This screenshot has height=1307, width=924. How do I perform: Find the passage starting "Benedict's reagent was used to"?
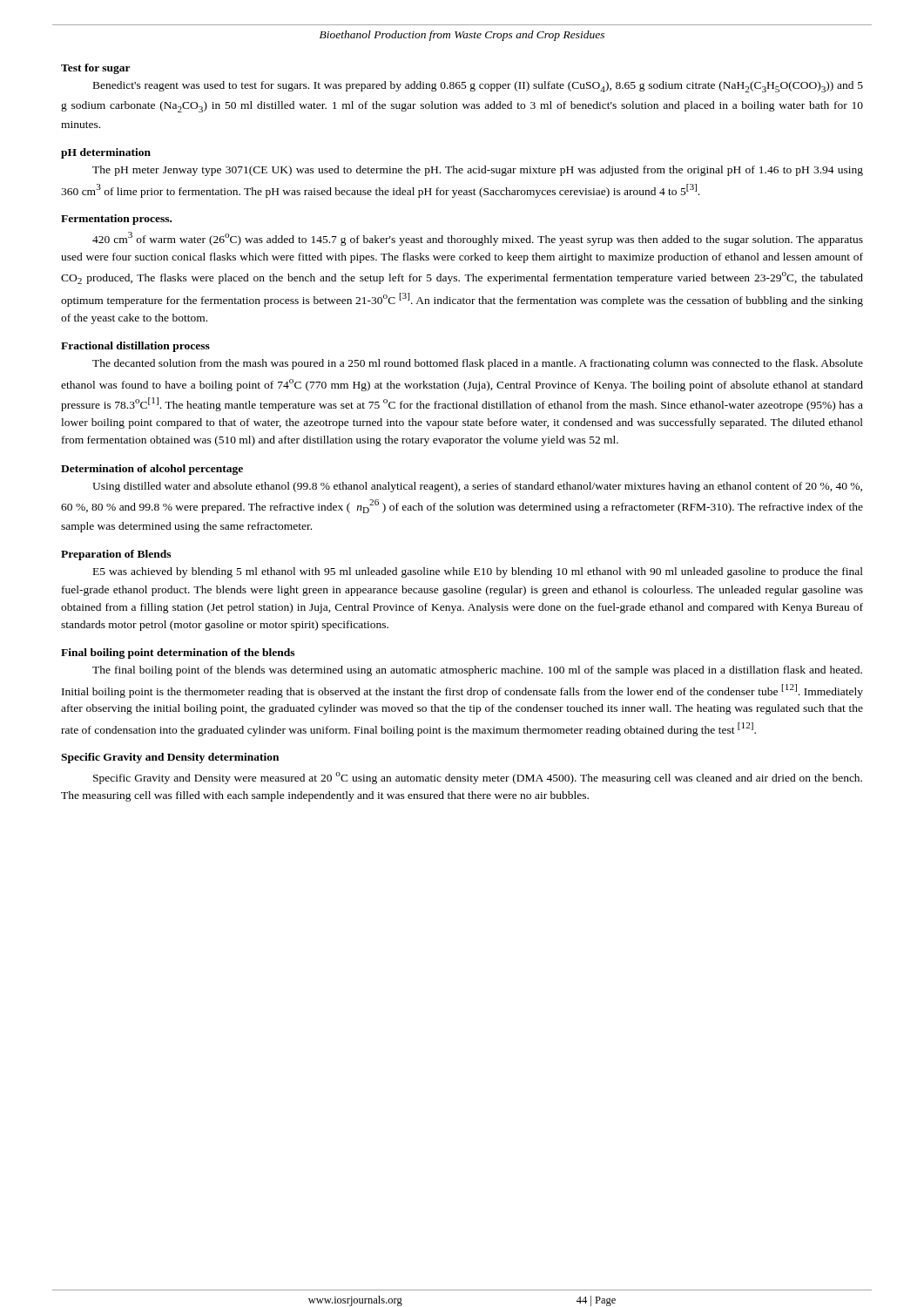point(462,105)
